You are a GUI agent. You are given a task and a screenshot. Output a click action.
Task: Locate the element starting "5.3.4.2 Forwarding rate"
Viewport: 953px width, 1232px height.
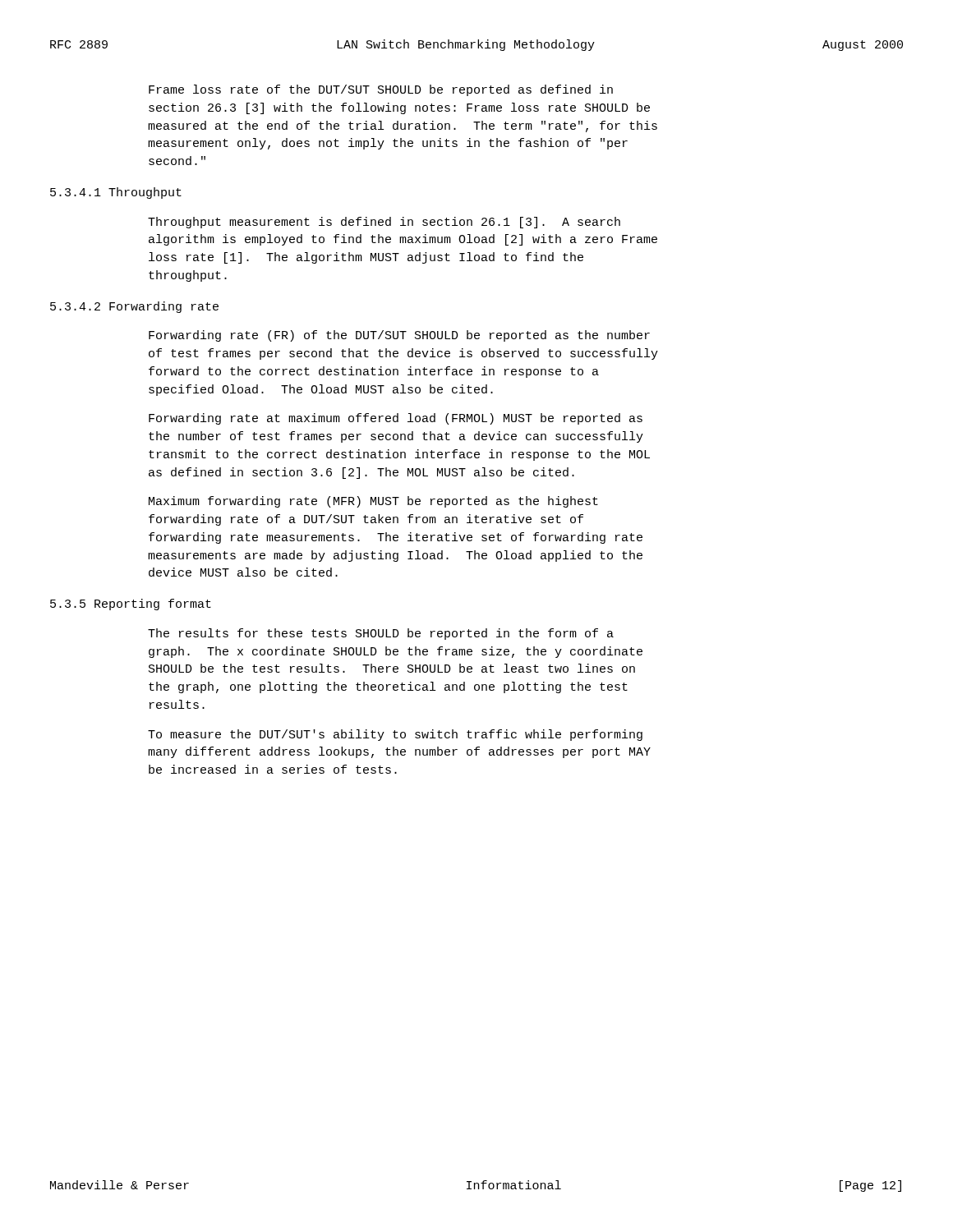134,307
